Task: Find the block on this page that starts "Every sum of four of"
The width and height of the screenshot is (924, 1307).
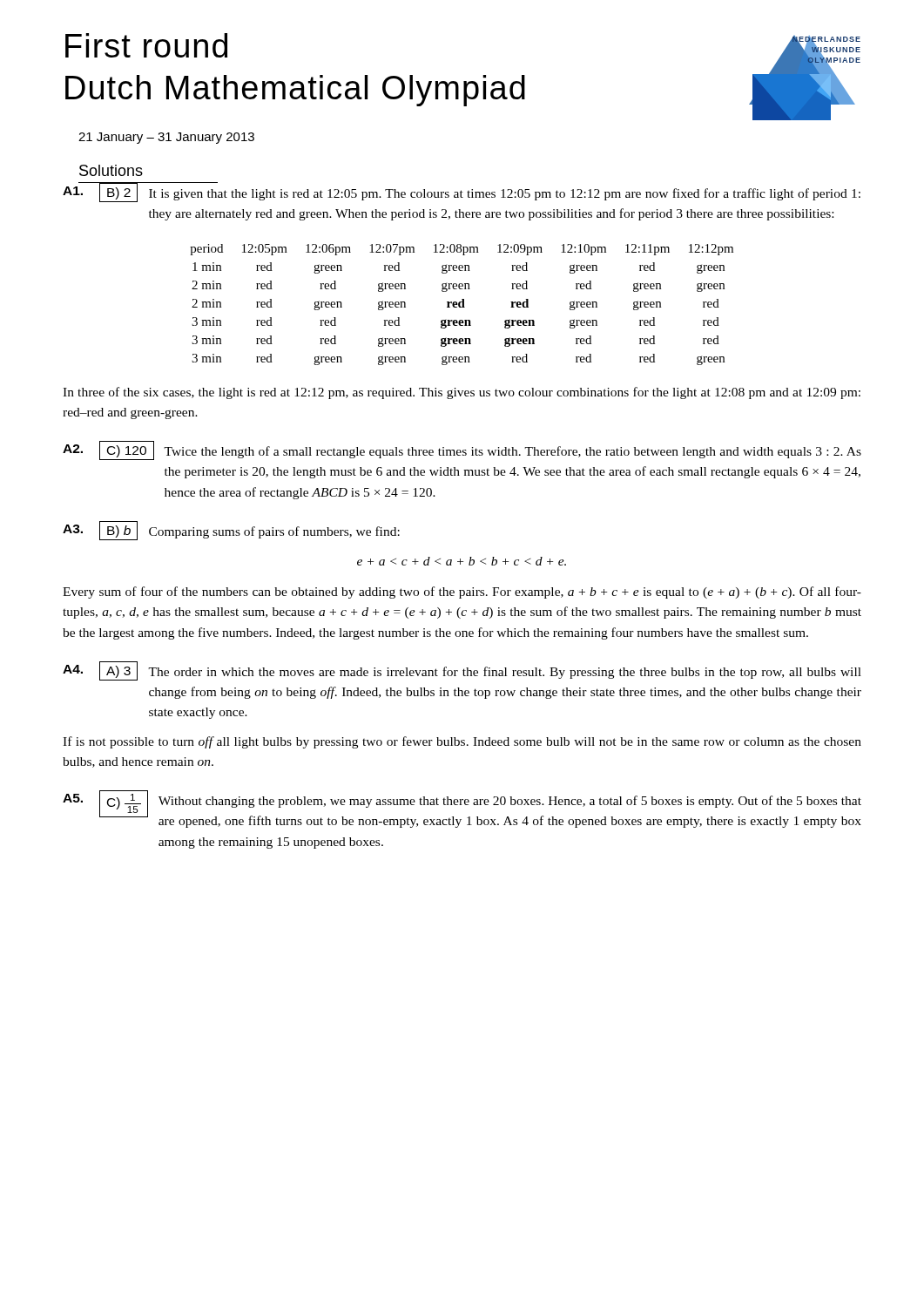Action: point(462,611)
